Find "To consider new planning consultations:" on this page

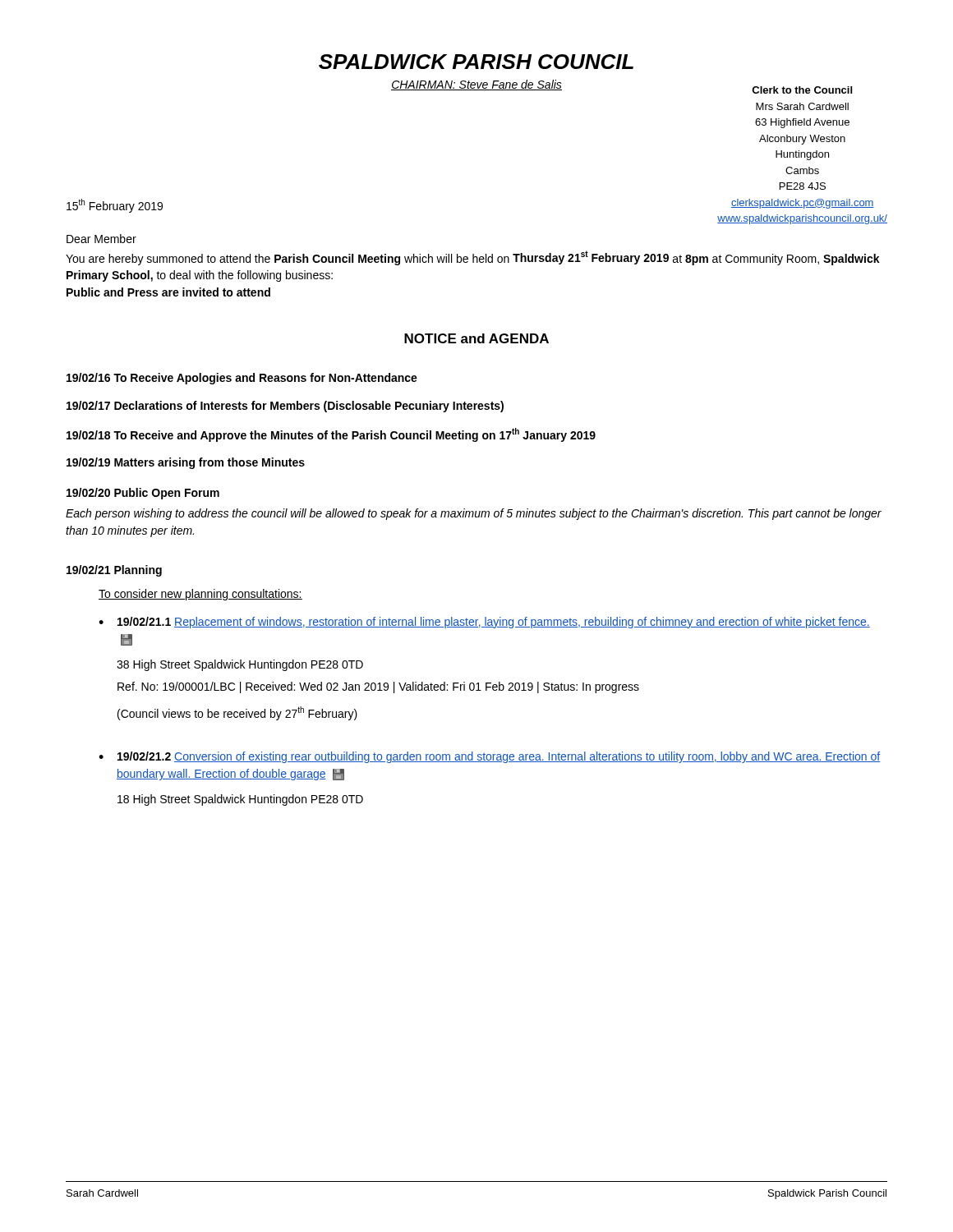pyautogui.click(x=200, y=593)
